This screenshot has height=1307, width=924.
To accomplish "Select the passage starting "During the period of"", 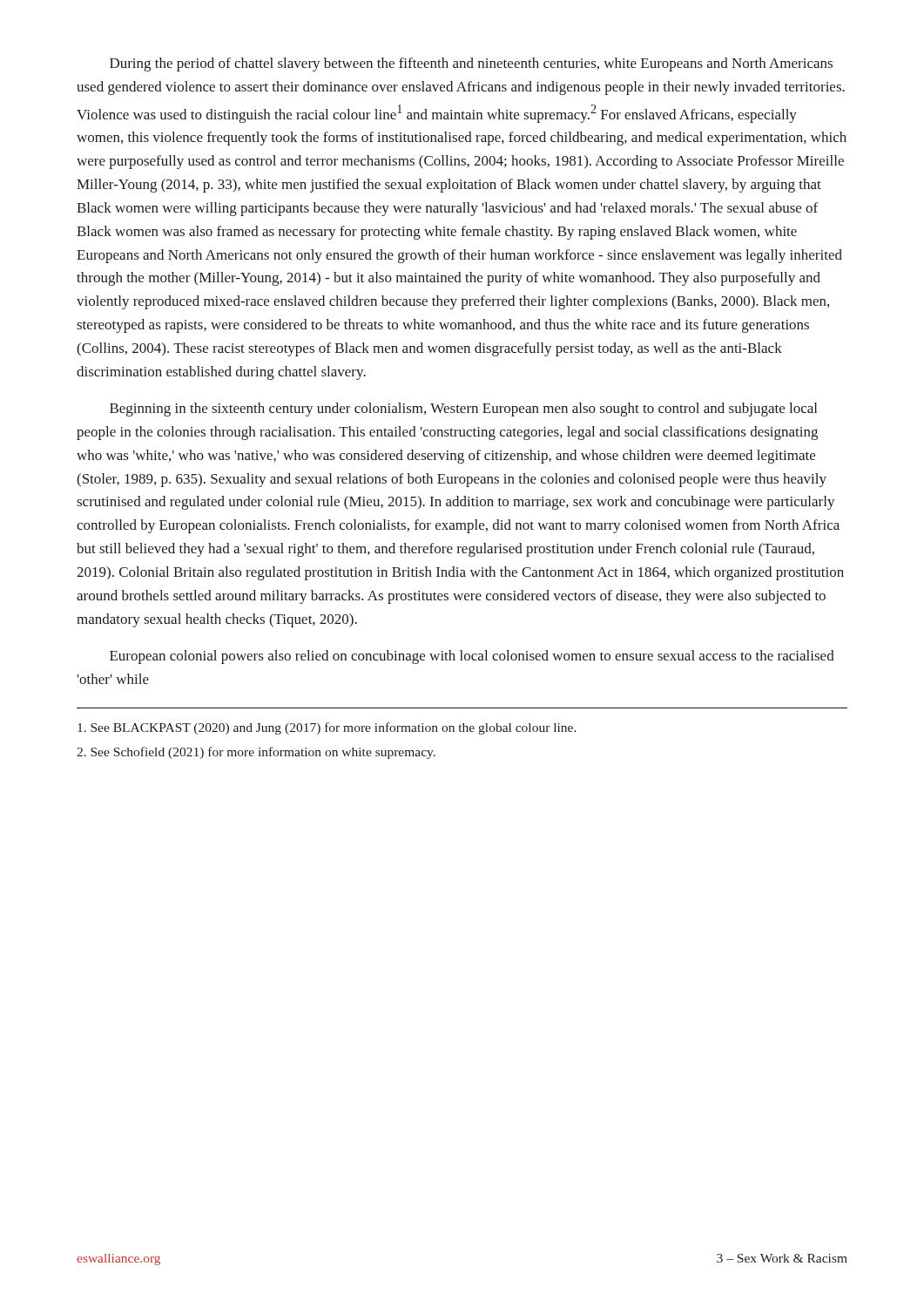I will 471,64.
